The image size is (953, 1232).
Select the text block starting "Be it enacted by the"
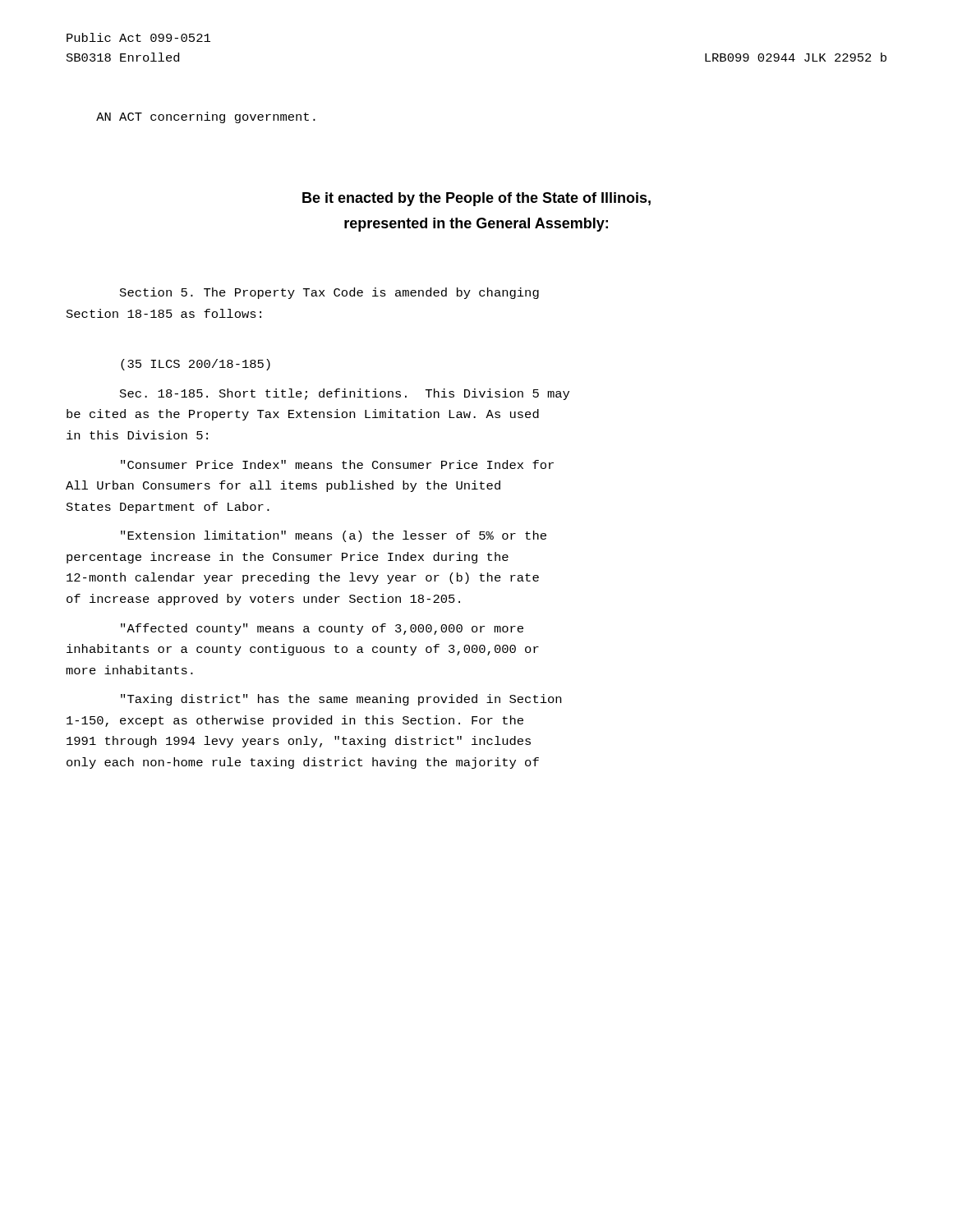(476, 210)
